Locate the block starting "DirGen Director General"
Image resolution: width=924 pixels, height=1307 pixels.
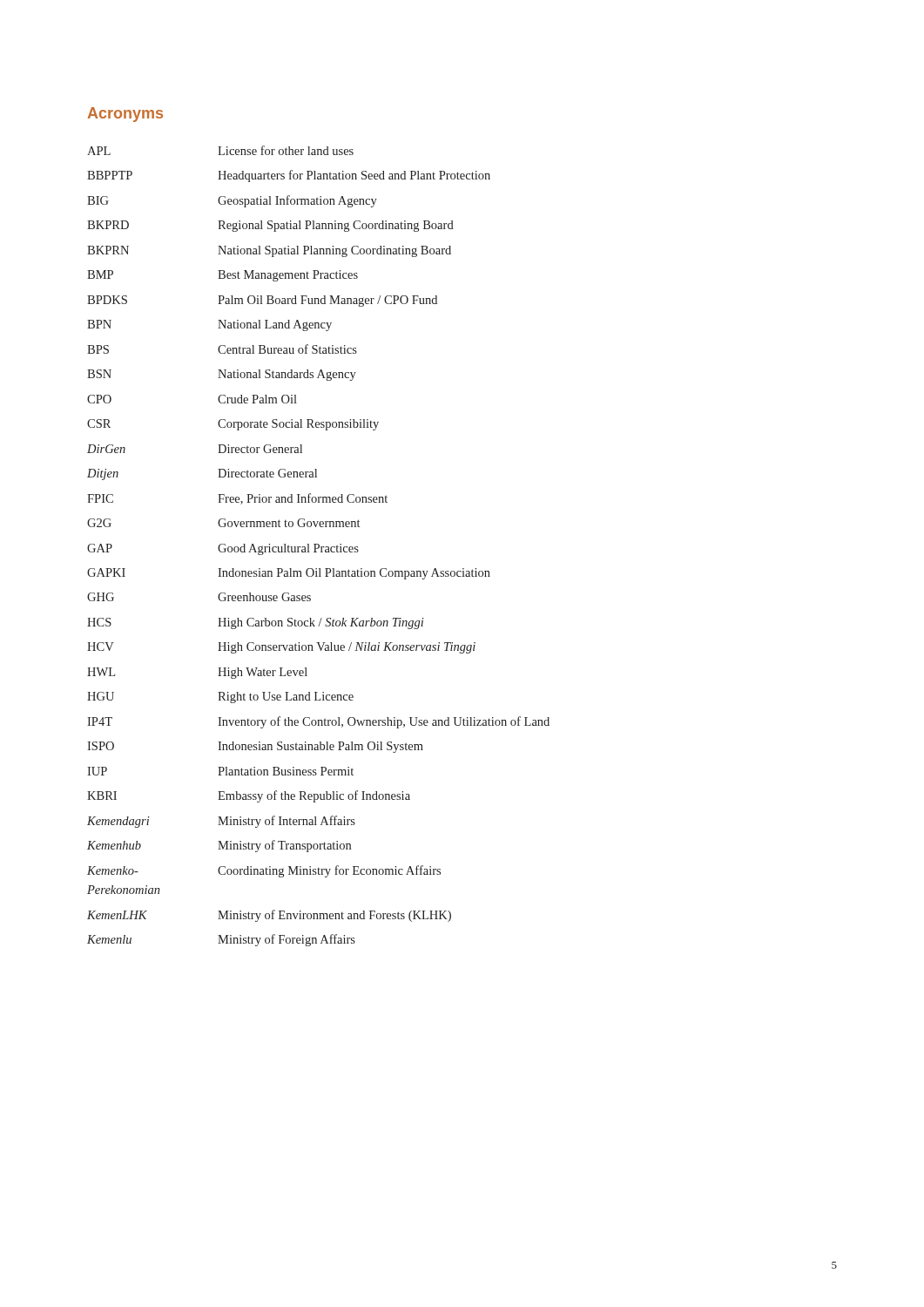[111, 449]
